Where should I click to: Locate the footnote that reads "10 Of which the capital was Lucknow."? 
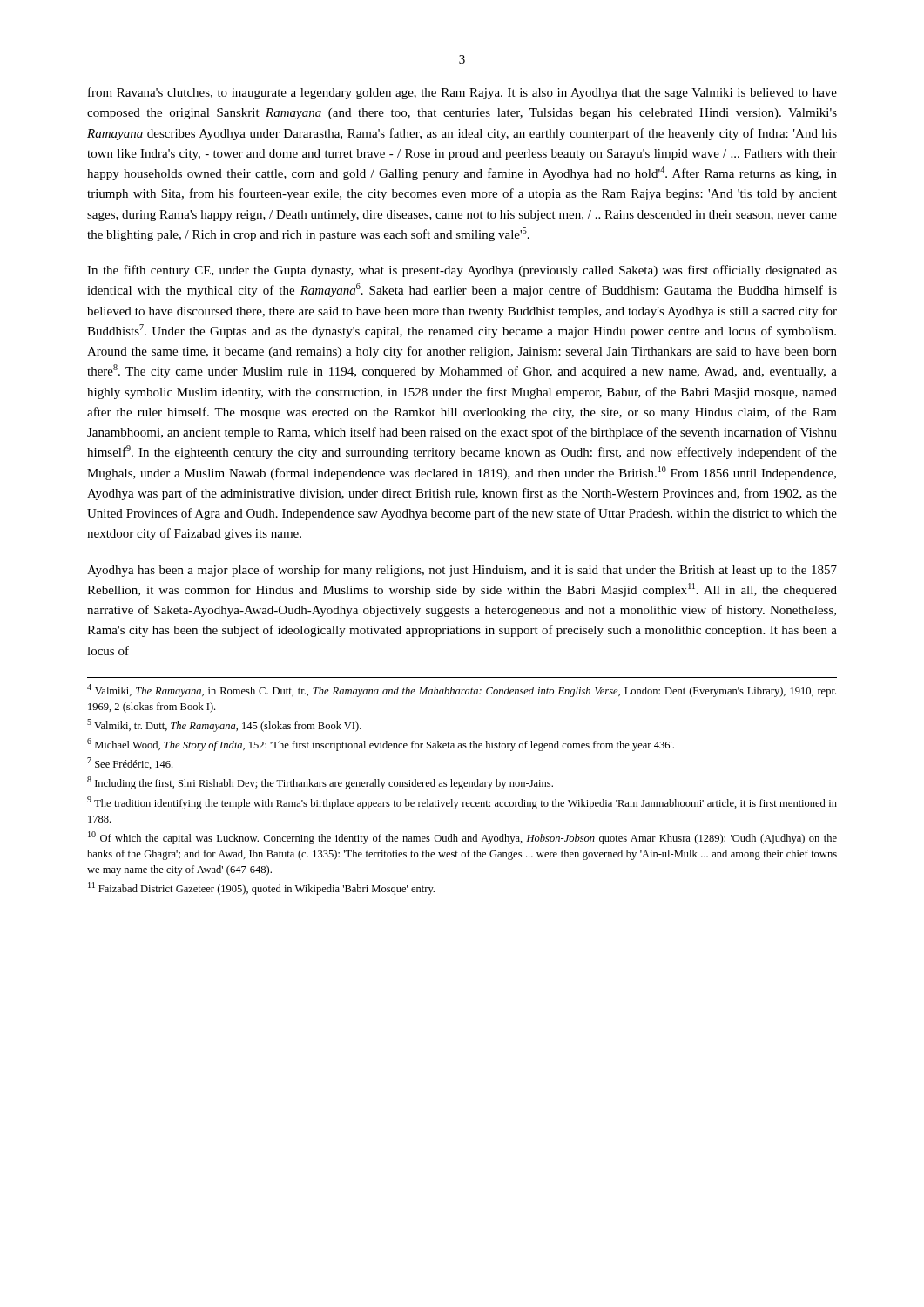pyautogui.click(x=462, y=853)
